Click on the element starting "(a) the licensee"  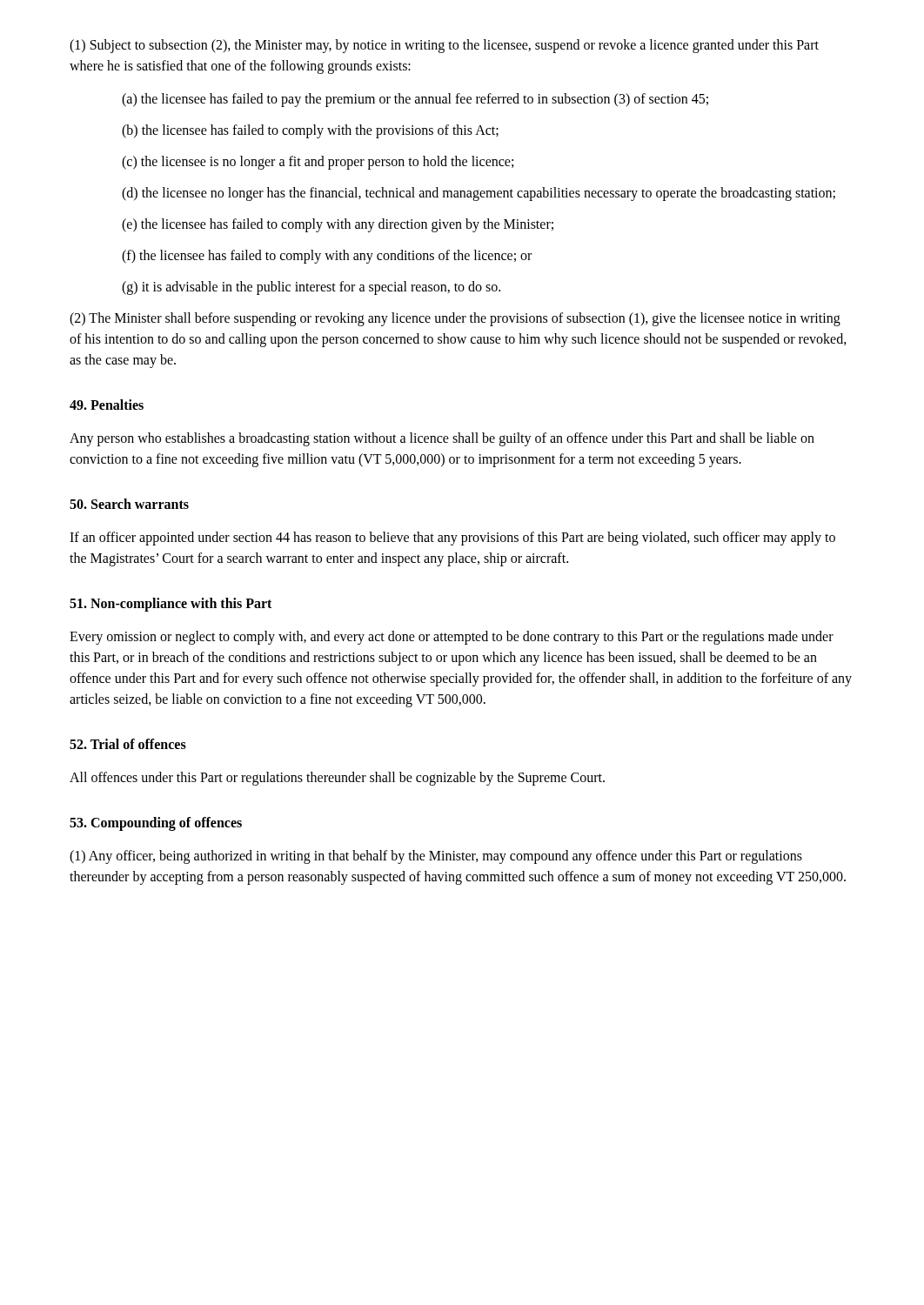click(416, 99)
